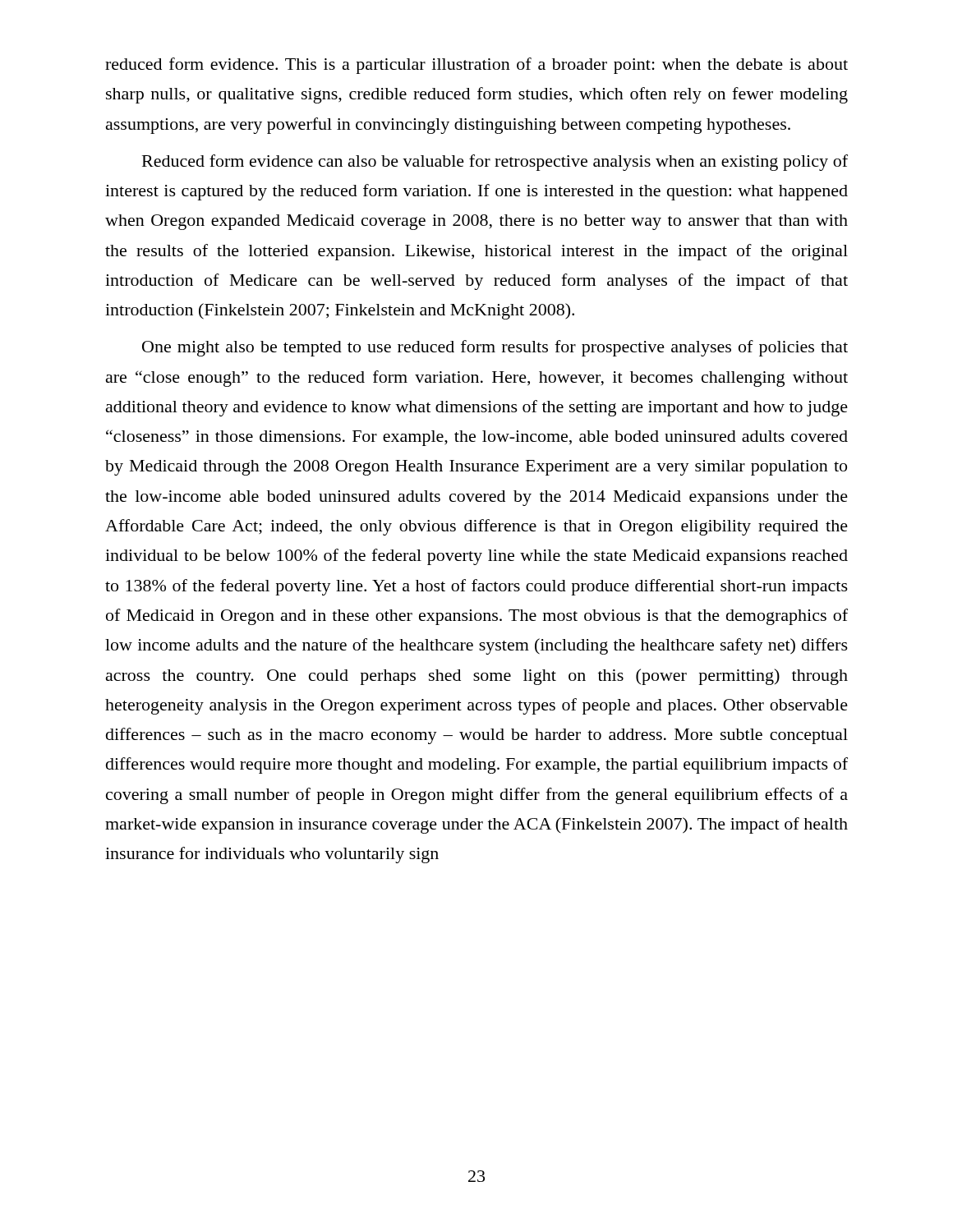The height and width of the screenshot is (1232, 953).
Task: Select the text block that says "One might also be tempted to use"
Action: 476,600
